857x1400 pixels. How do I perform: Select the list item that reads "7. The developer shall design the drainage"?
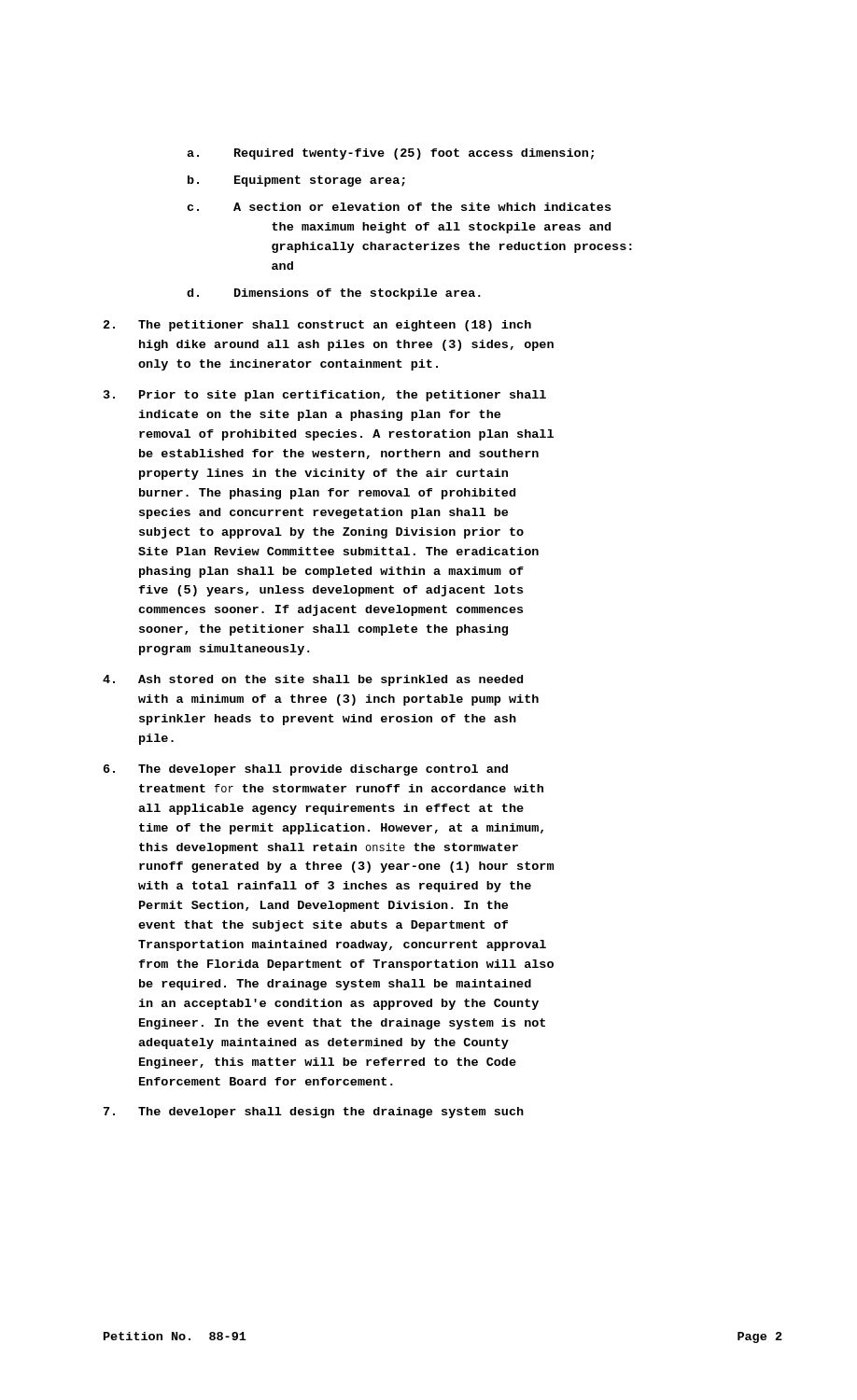click(313, 1113)
